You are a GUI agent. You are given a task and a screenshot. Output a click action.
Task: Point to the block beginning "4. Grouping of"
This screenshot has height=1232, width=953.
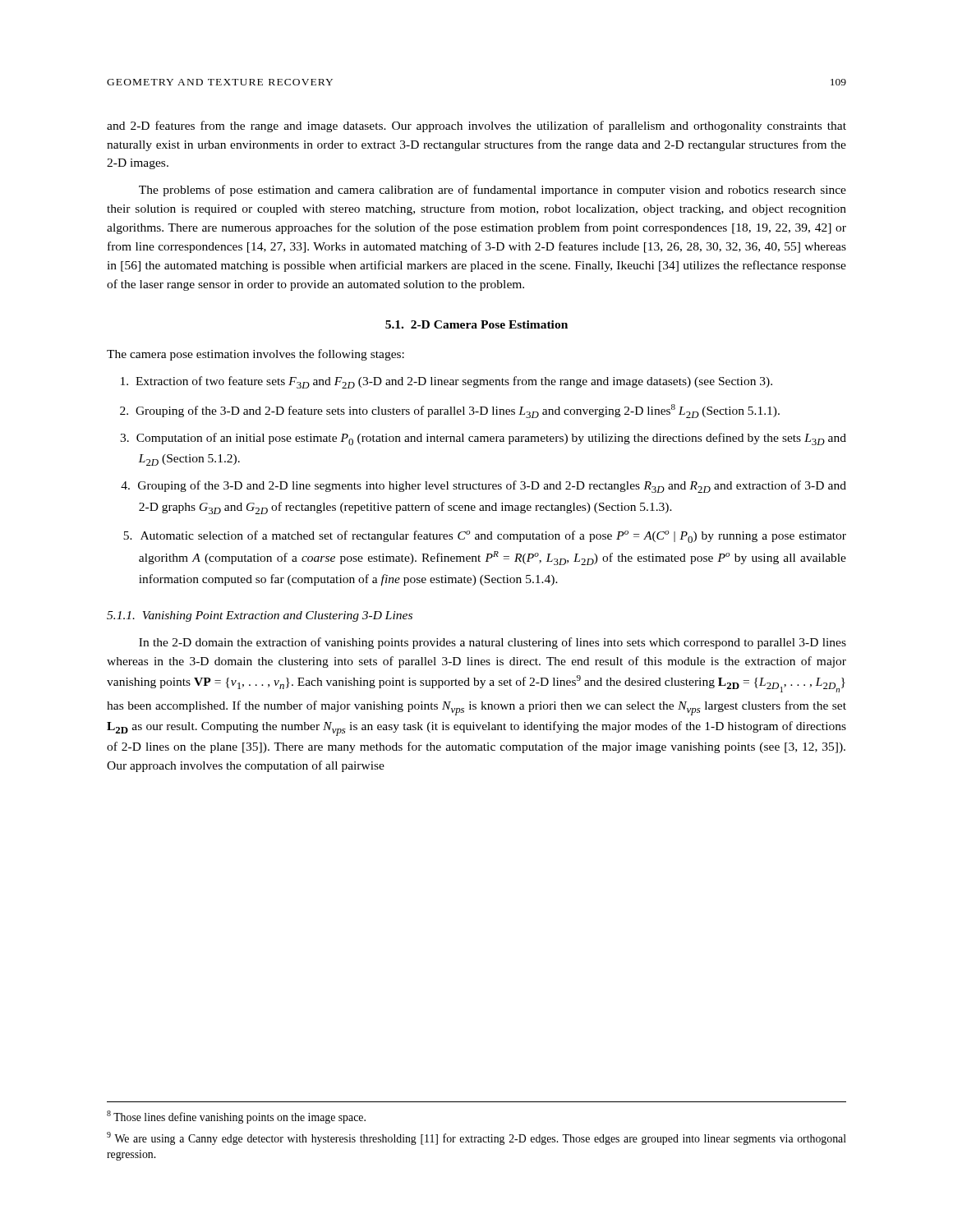pos(476,497)
